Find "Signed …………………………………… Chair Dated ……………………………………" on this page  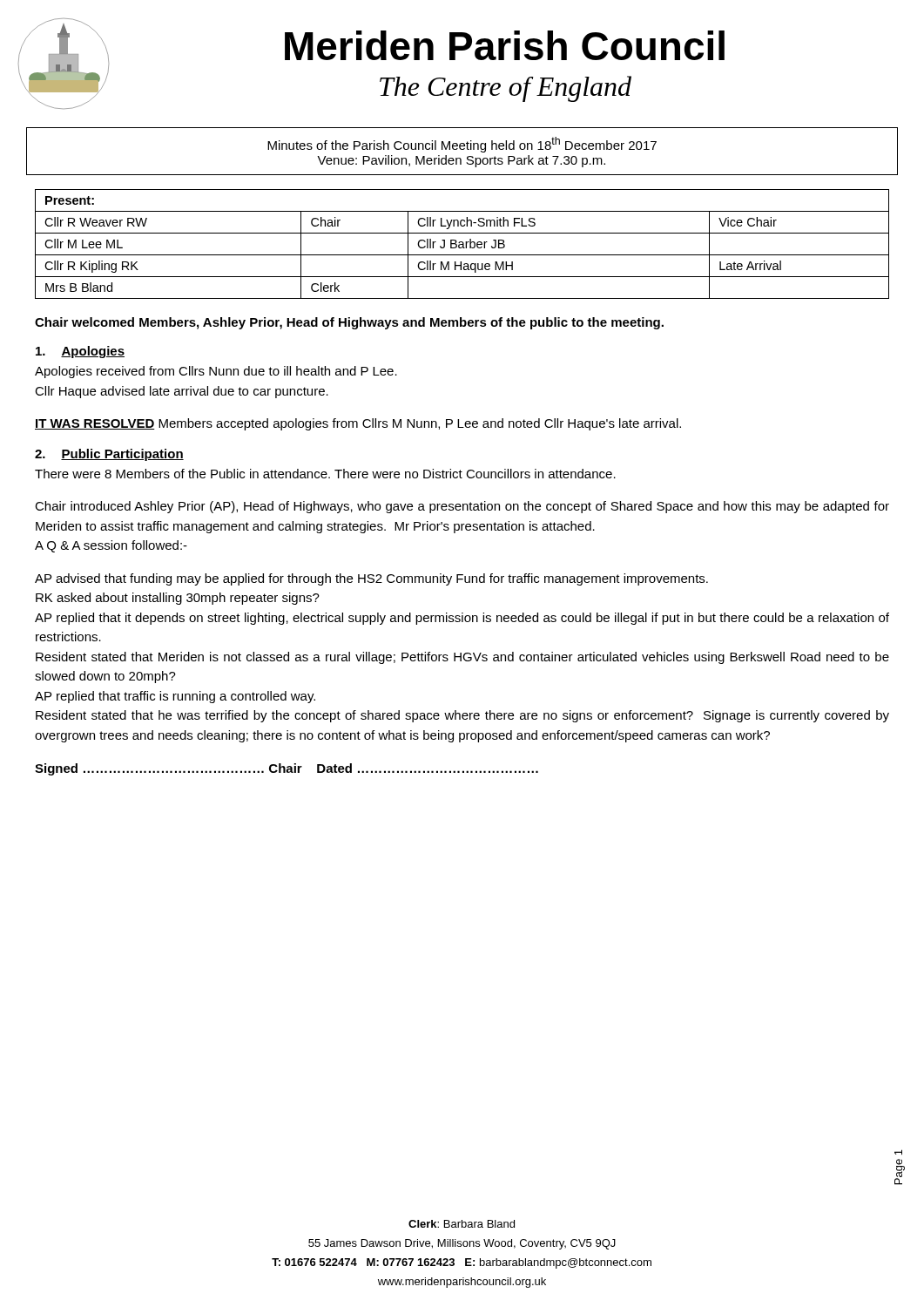point(462,768)
